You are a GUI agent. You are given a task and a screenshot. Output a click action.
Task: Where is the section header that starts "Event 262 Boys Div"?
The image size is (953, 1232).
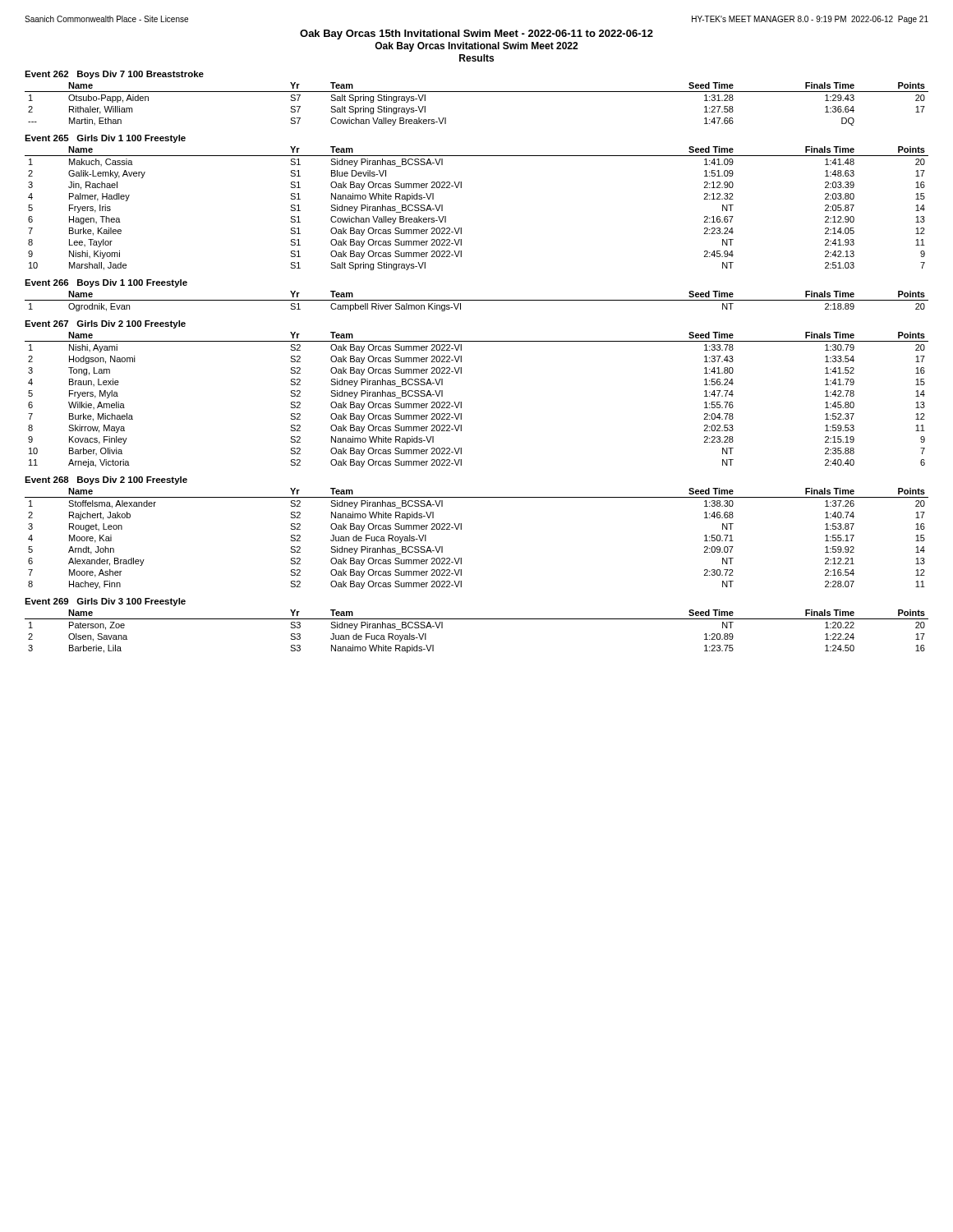(114, 74)
